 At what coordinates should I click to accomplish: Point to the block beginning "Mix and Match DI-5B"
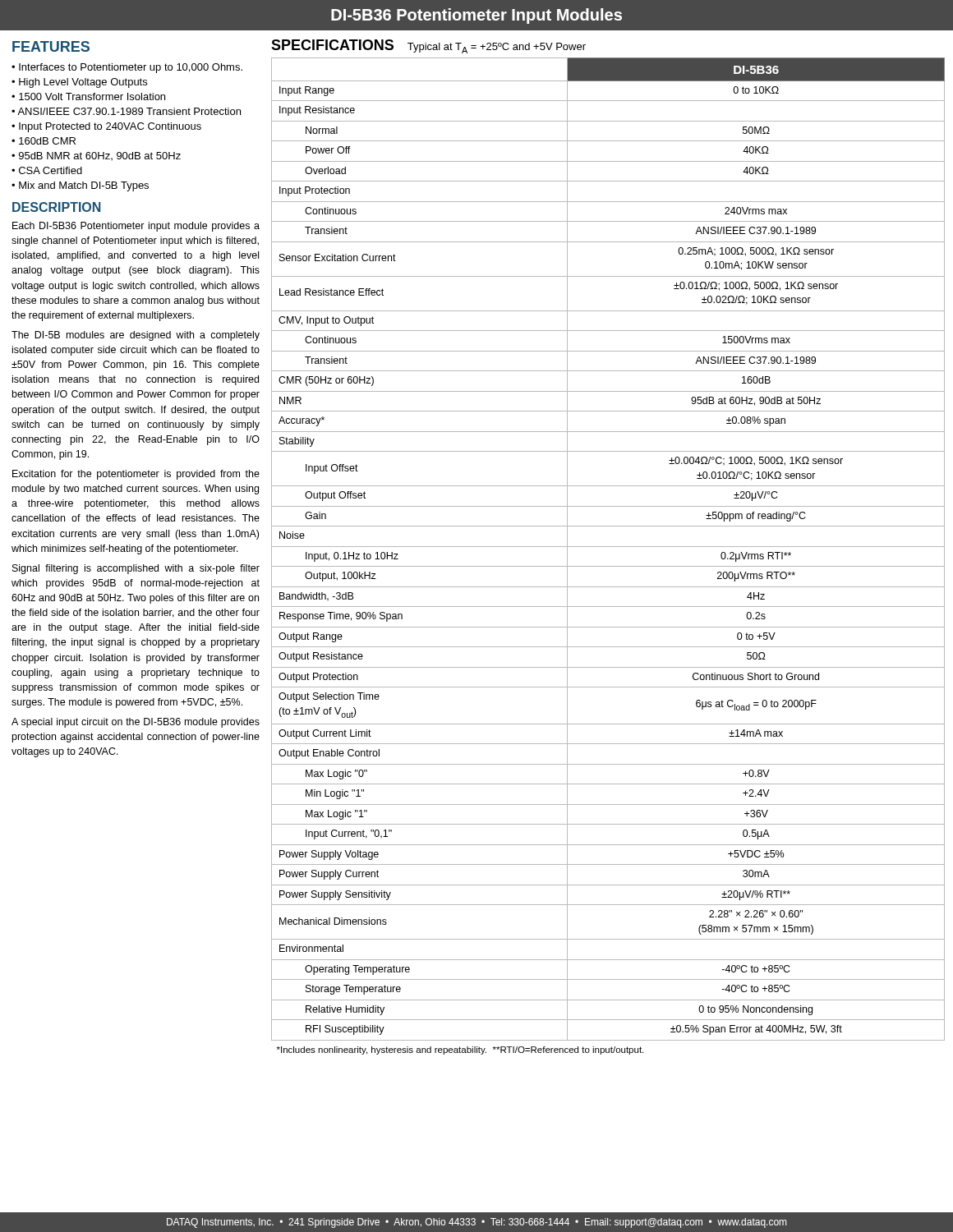click(84, 185)
